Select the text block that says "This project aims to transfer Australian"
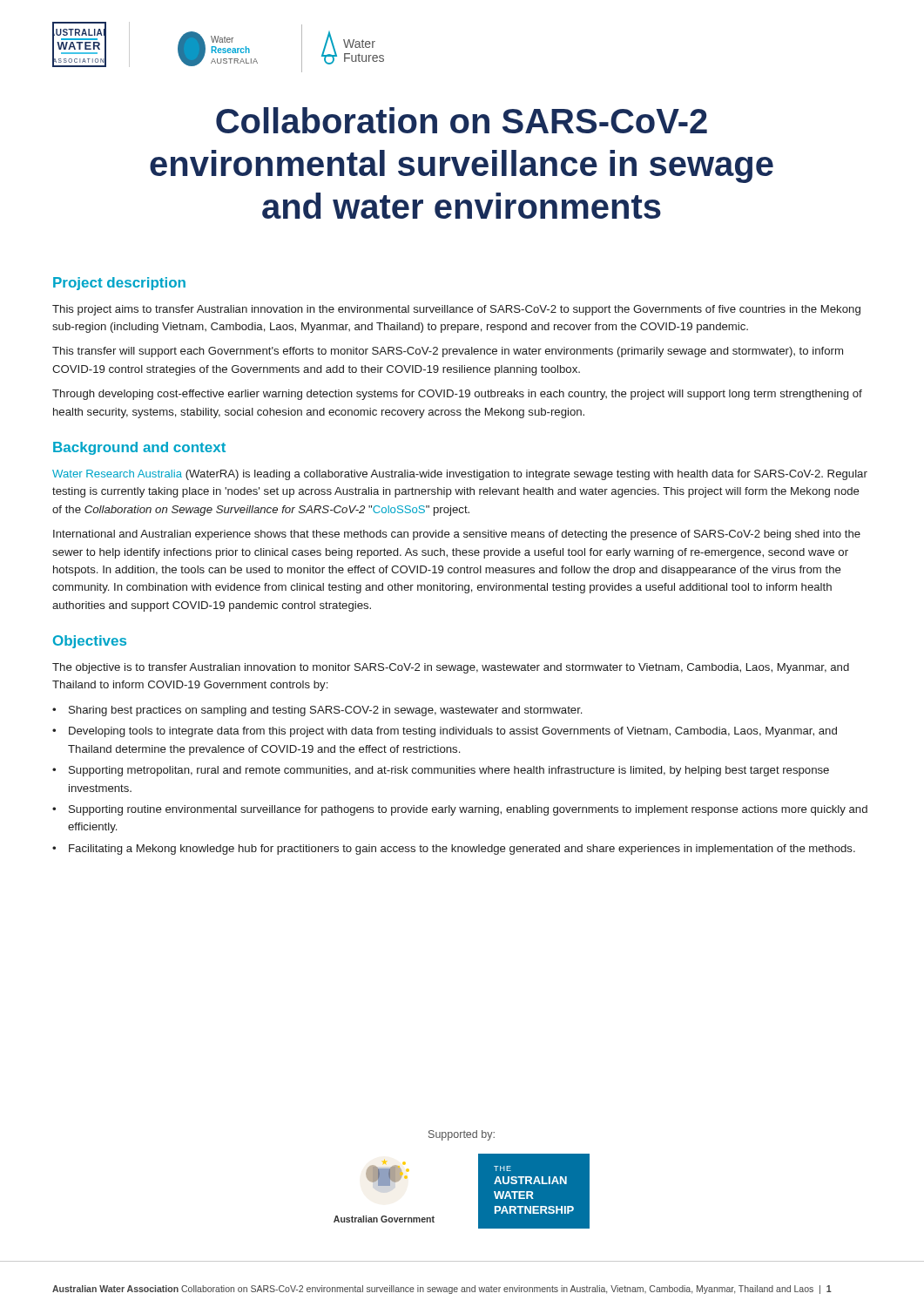Screen dimensions: 1307x924 (457, 317)
